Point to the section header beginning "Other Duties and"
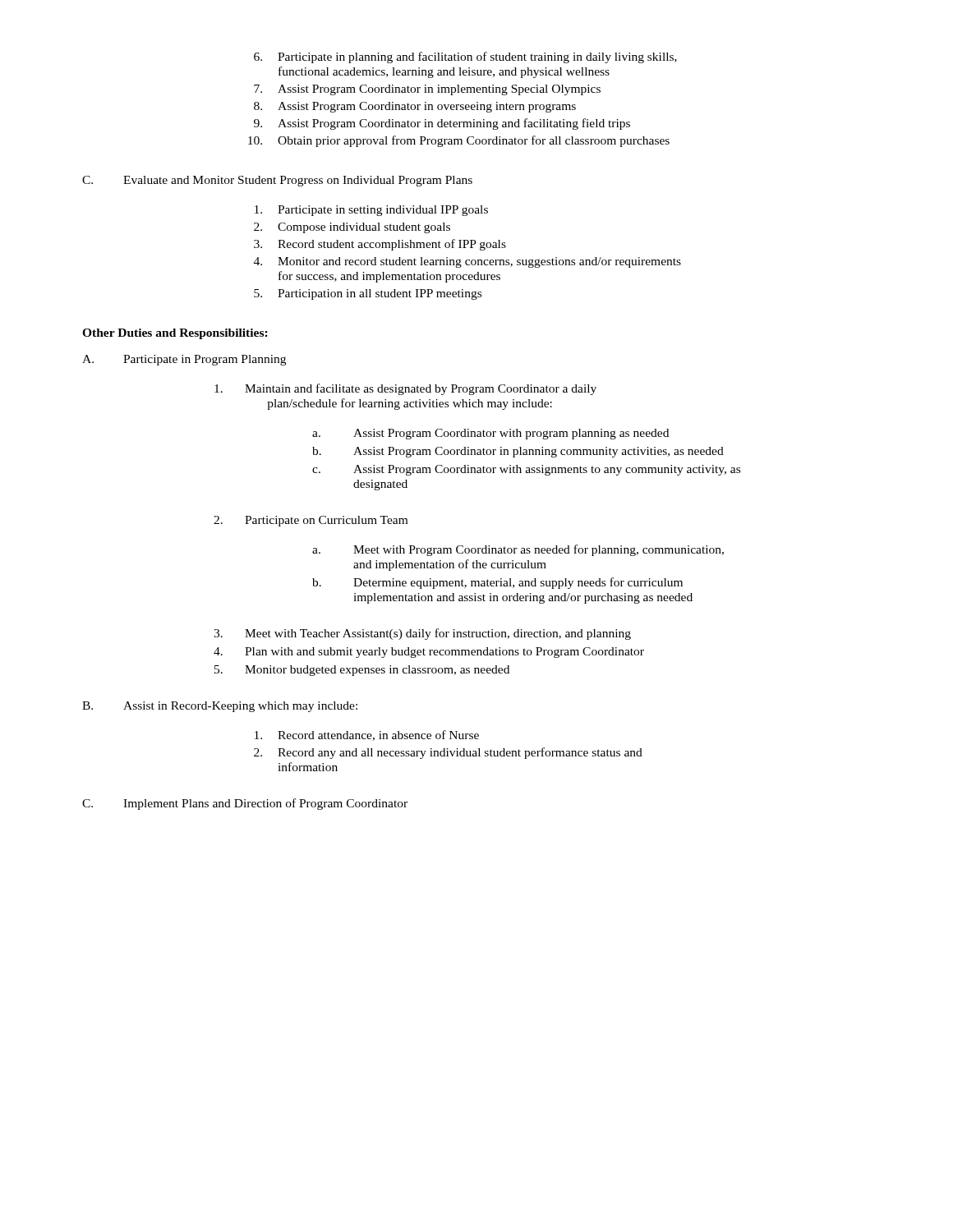The image size is (953, 1232). click(175, 332)
